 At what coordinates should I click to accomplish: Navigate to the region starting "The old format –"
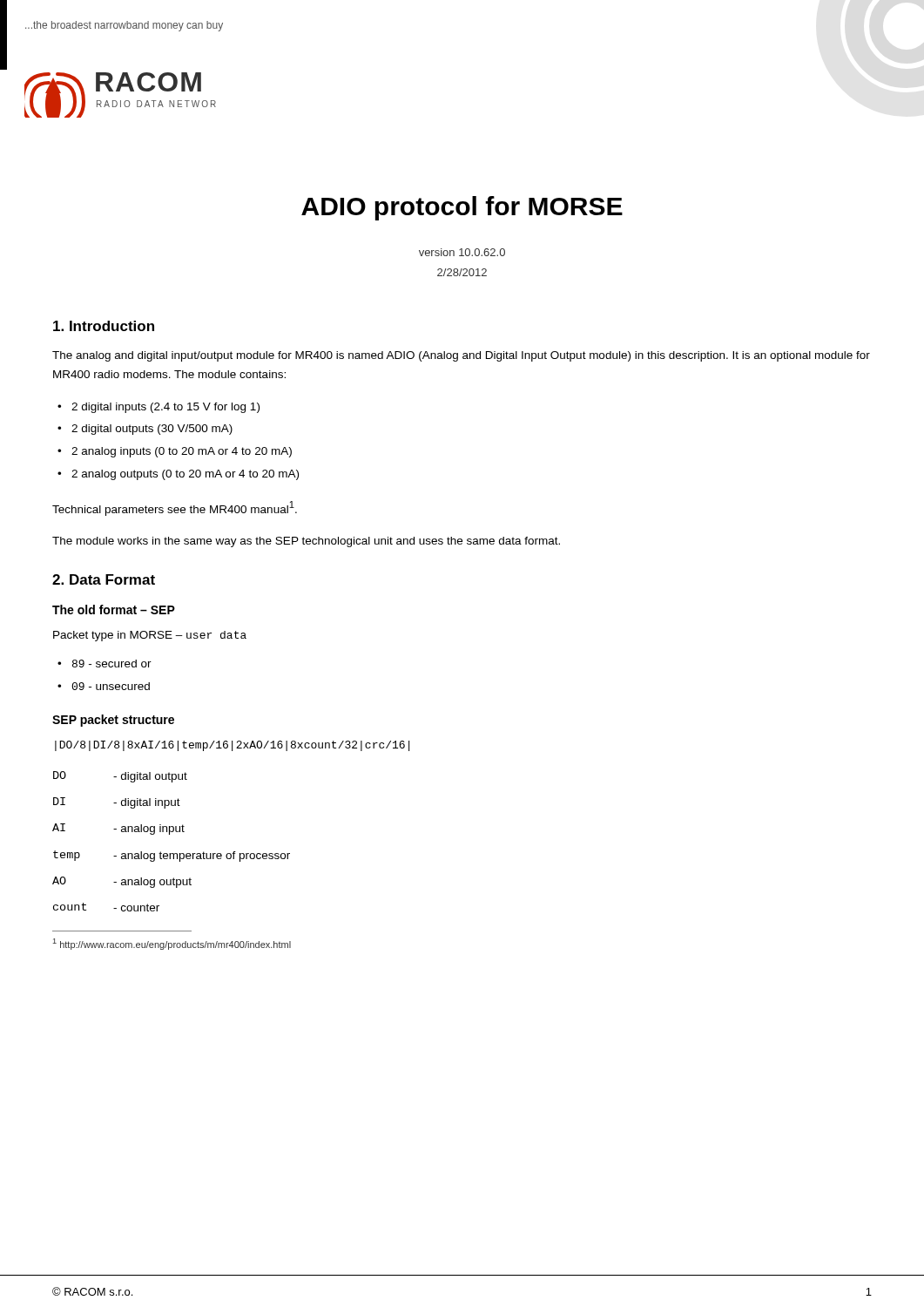pyautogui.click(x=114, y=610)
